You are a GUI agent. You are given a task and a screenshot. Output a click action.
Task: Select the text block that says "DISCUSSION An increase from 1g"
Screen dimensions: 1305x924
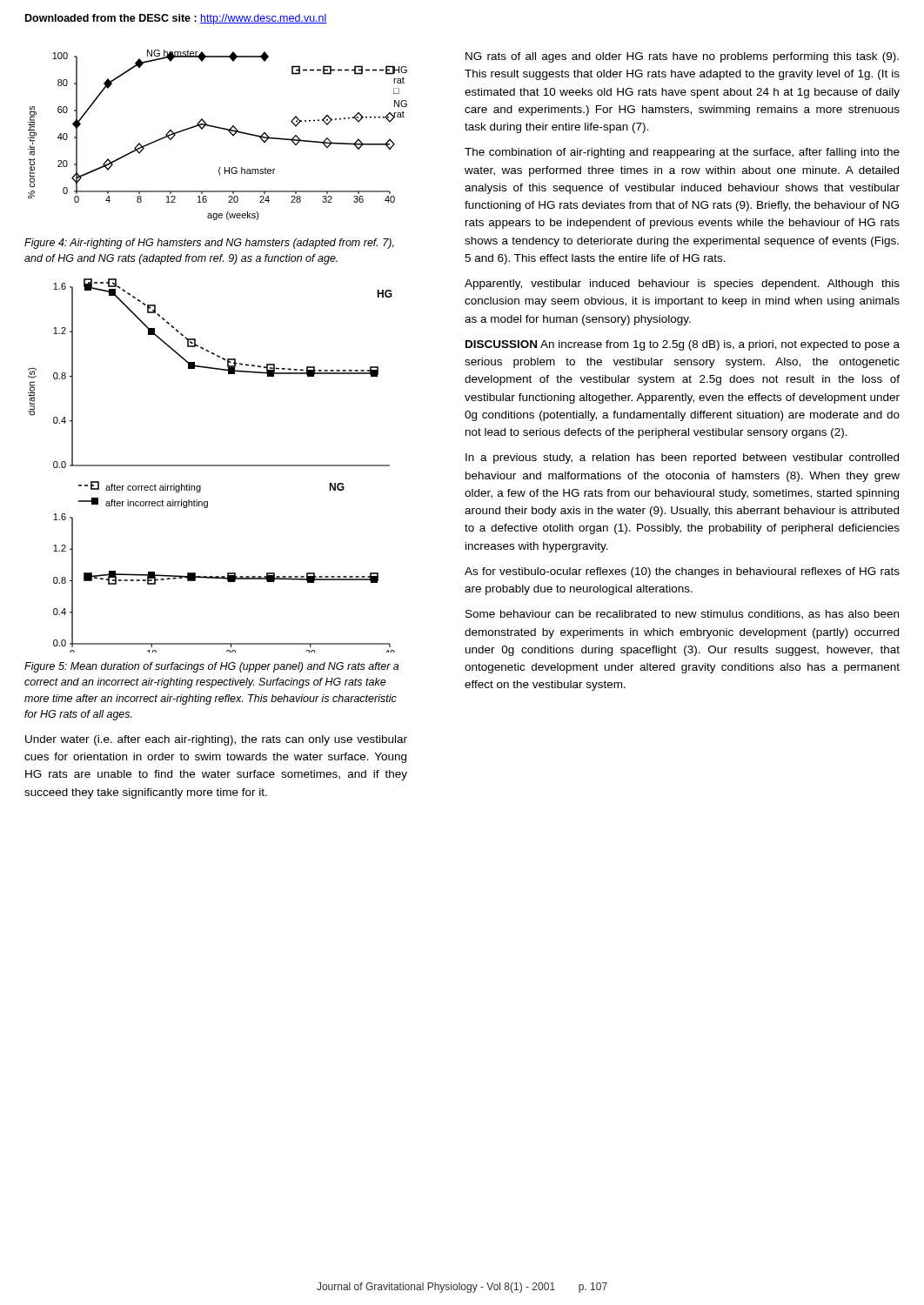(682, 388)
